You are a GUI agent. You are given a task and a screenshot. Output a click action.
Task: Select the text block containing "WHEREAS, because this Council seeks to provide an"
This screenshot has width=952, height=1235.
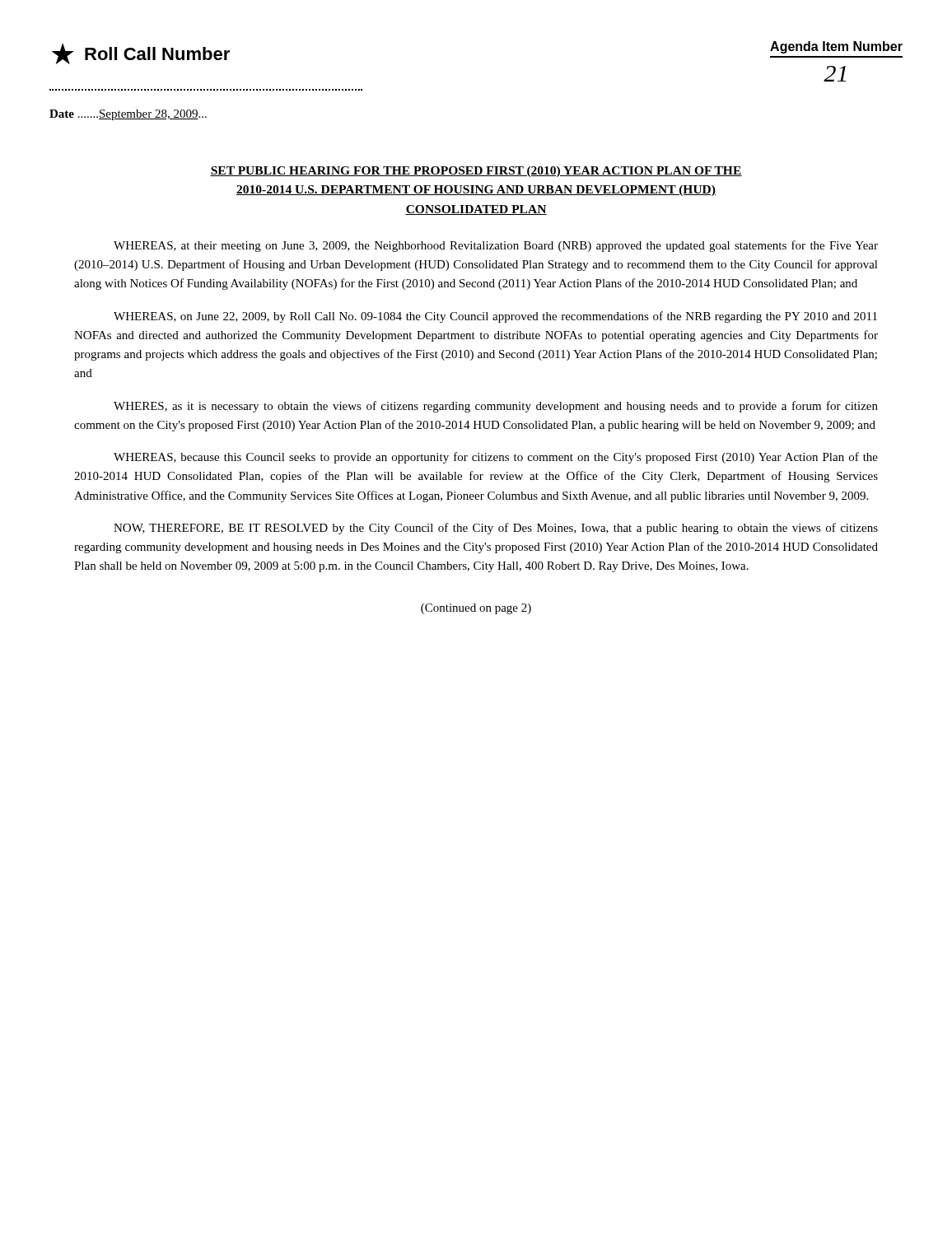tap(476, 476)
